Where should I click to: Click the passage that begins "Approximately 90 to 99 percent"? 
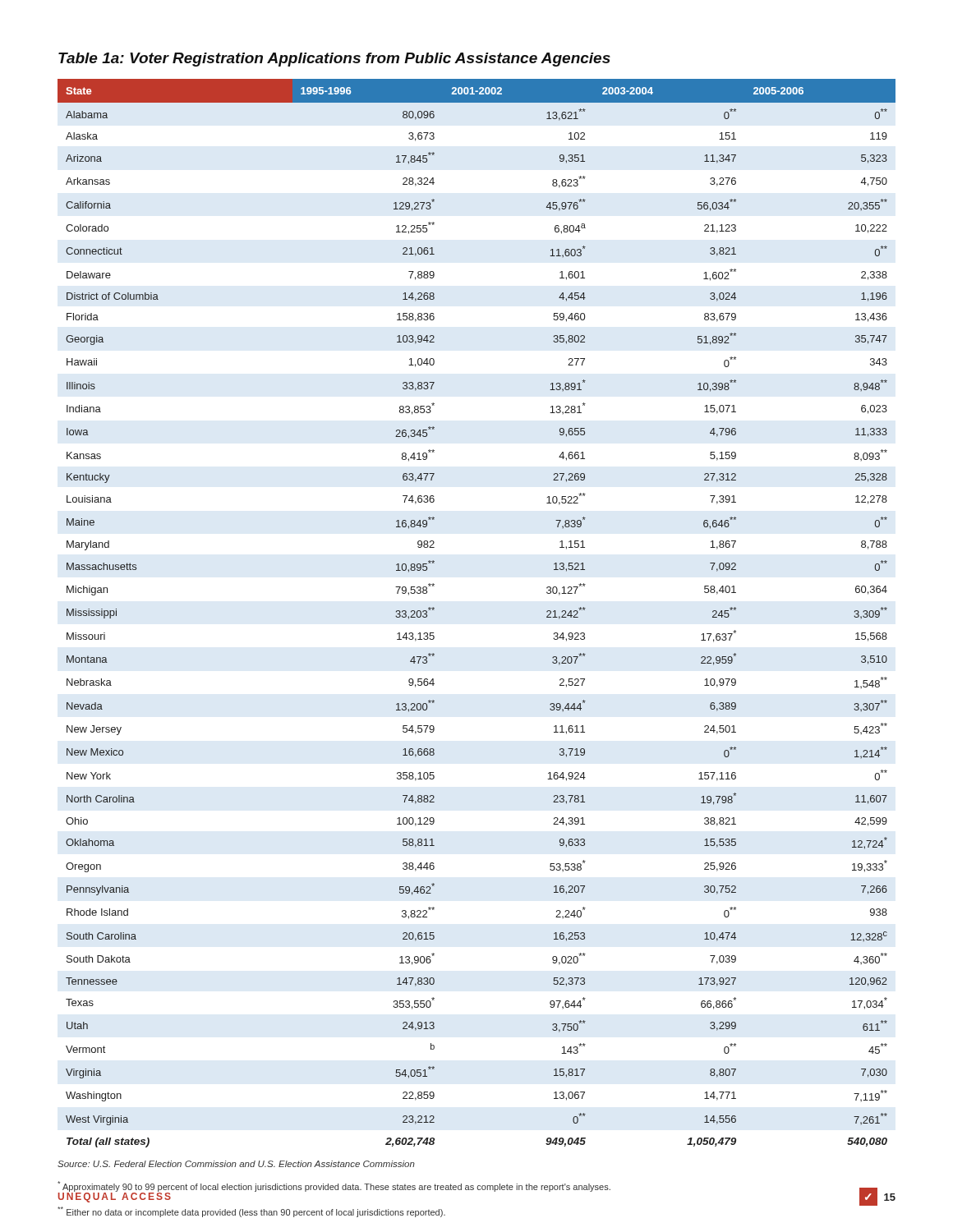476,1205
